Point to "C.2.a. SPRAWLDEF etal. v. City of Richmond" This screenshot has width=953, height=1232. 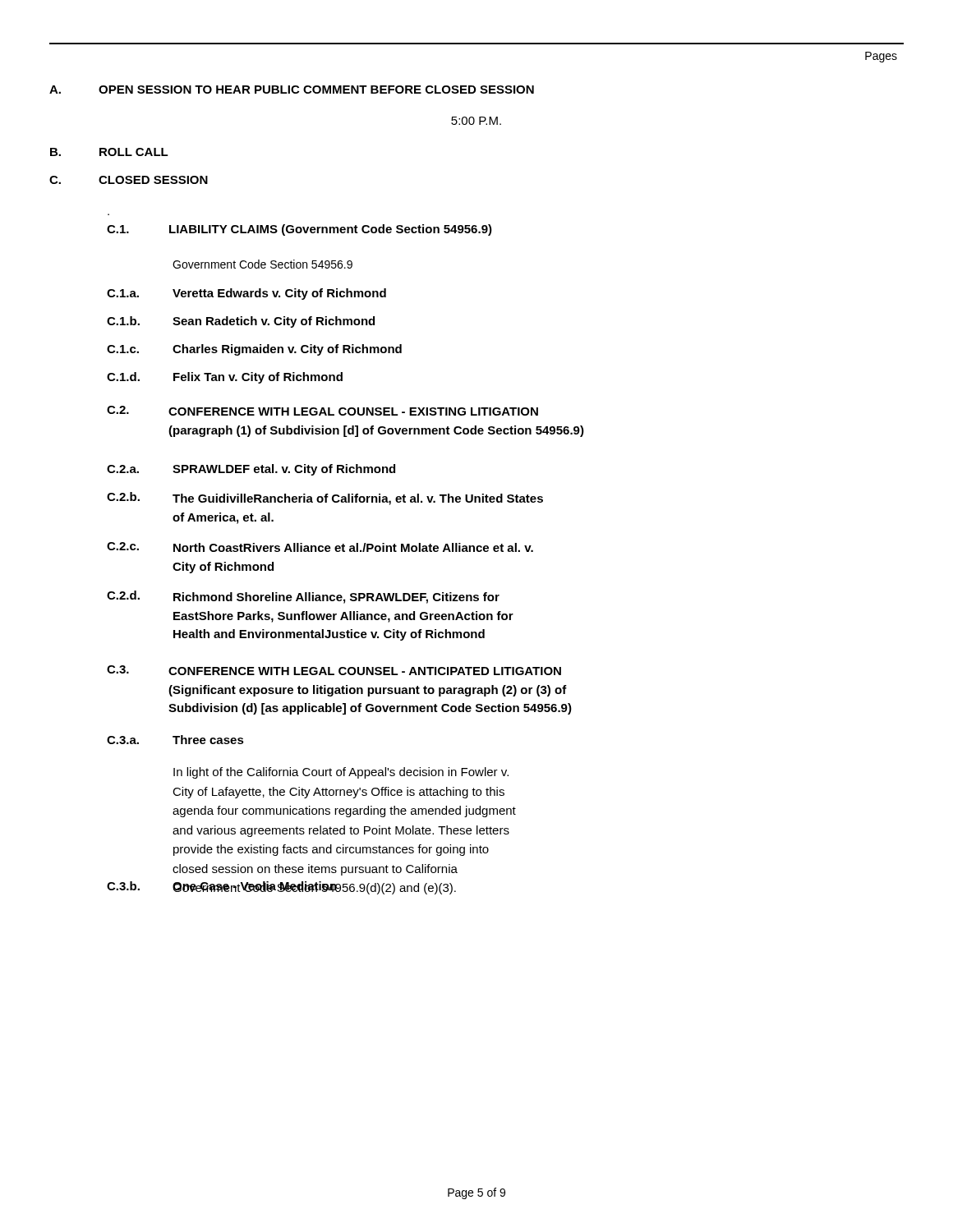coord(251,469)
